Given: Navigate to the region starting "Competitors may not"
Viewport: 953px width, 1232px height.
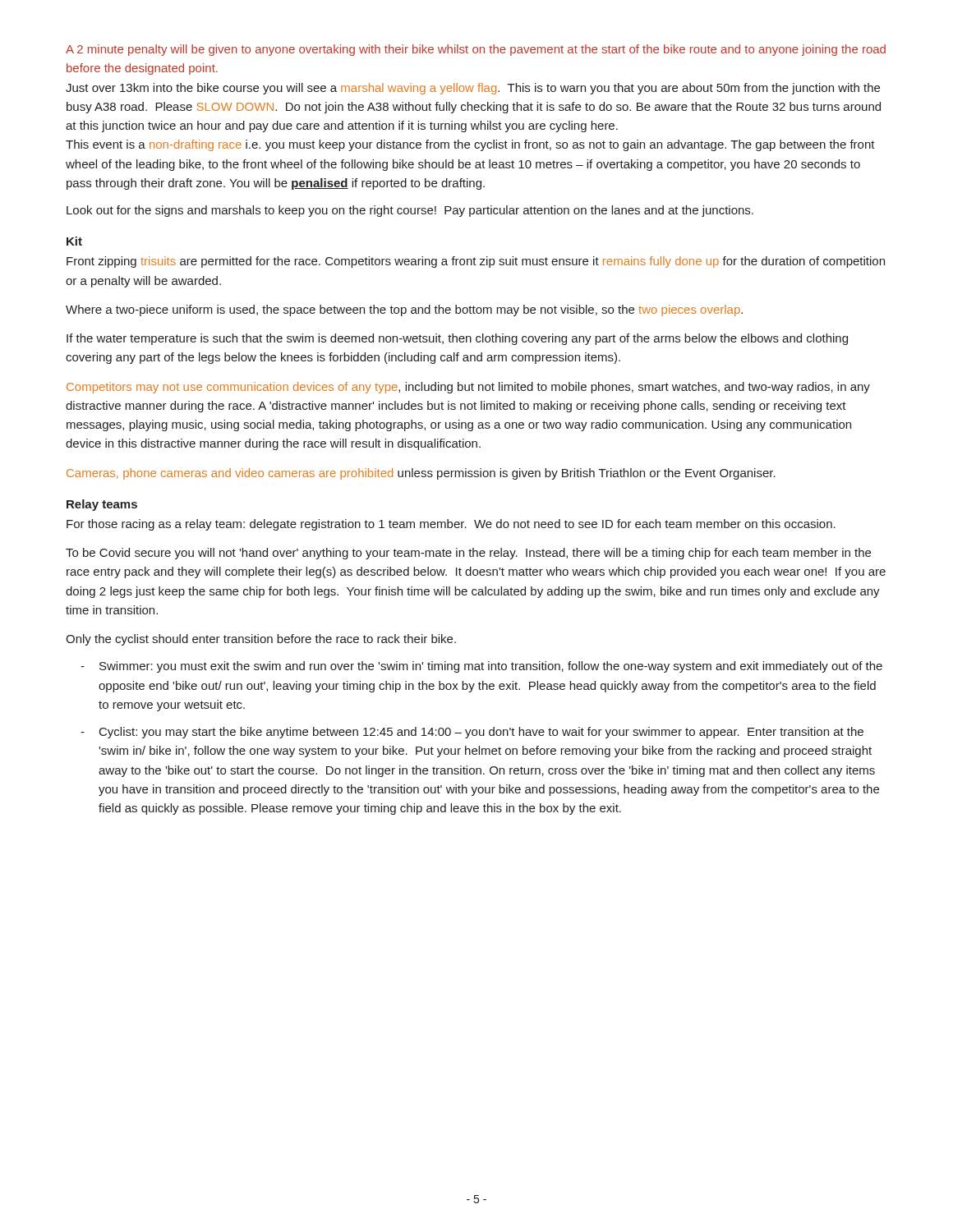Looking at the screenshot, I should (x=468, y=415).
